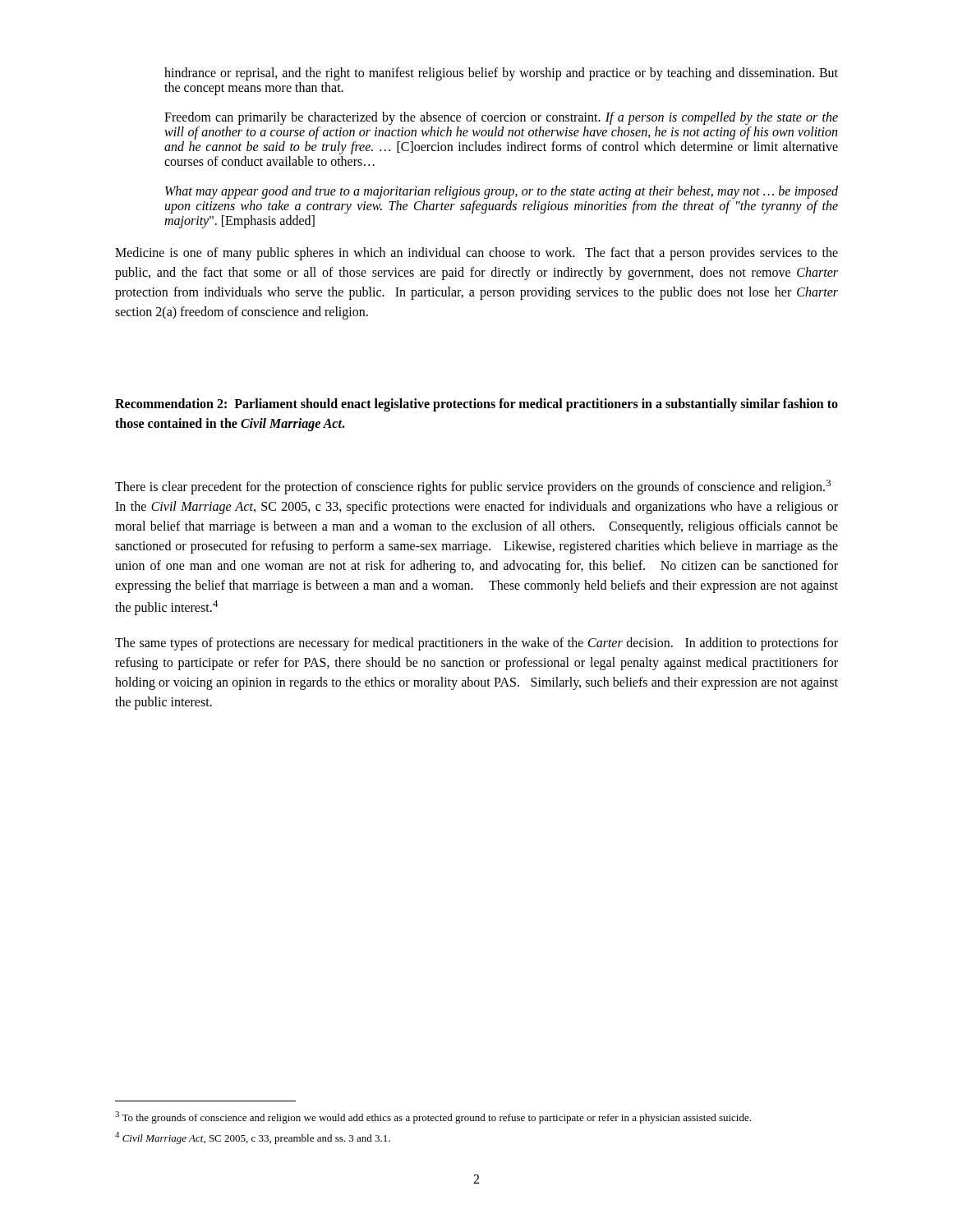Navigate to the text starting "hindrance or reprisal, and the right"
The height and width of the screenshot is (1232, 953).
(x=501, y=80)
